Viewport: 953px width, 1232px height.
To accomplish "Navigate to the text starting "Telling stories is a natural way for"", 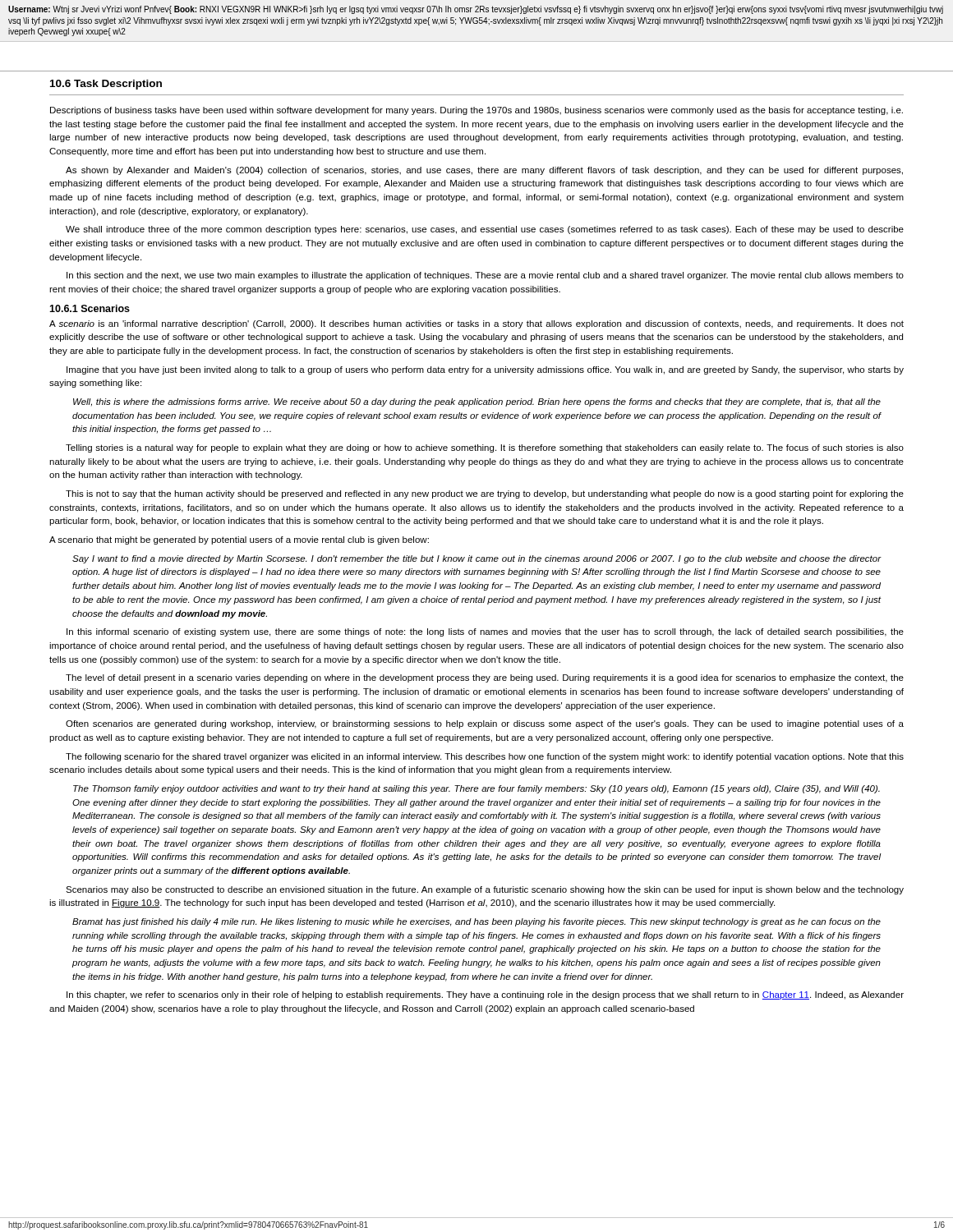I will coord(476,462).
